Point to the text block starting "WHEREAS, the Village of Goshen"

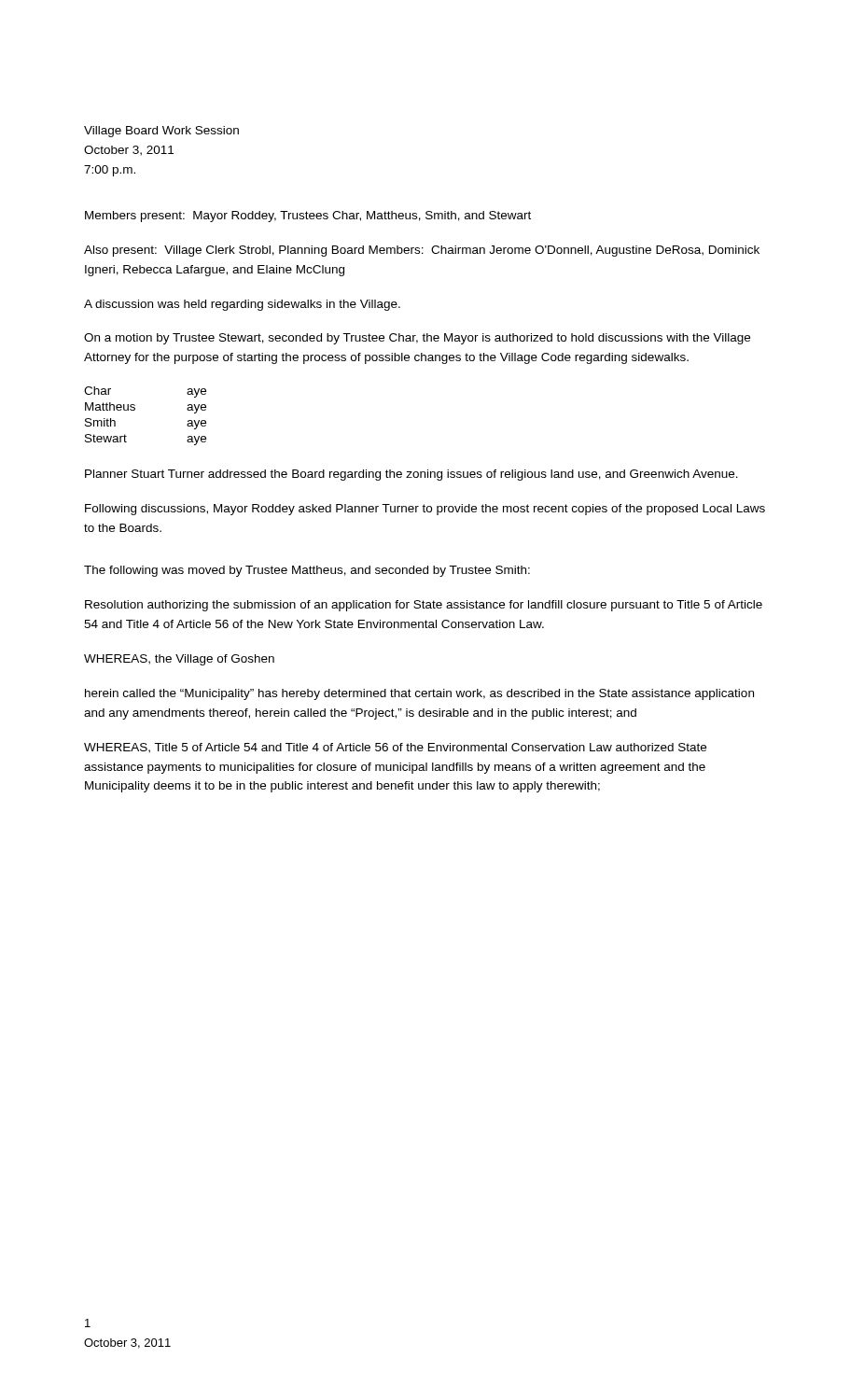tap(179, 658)
